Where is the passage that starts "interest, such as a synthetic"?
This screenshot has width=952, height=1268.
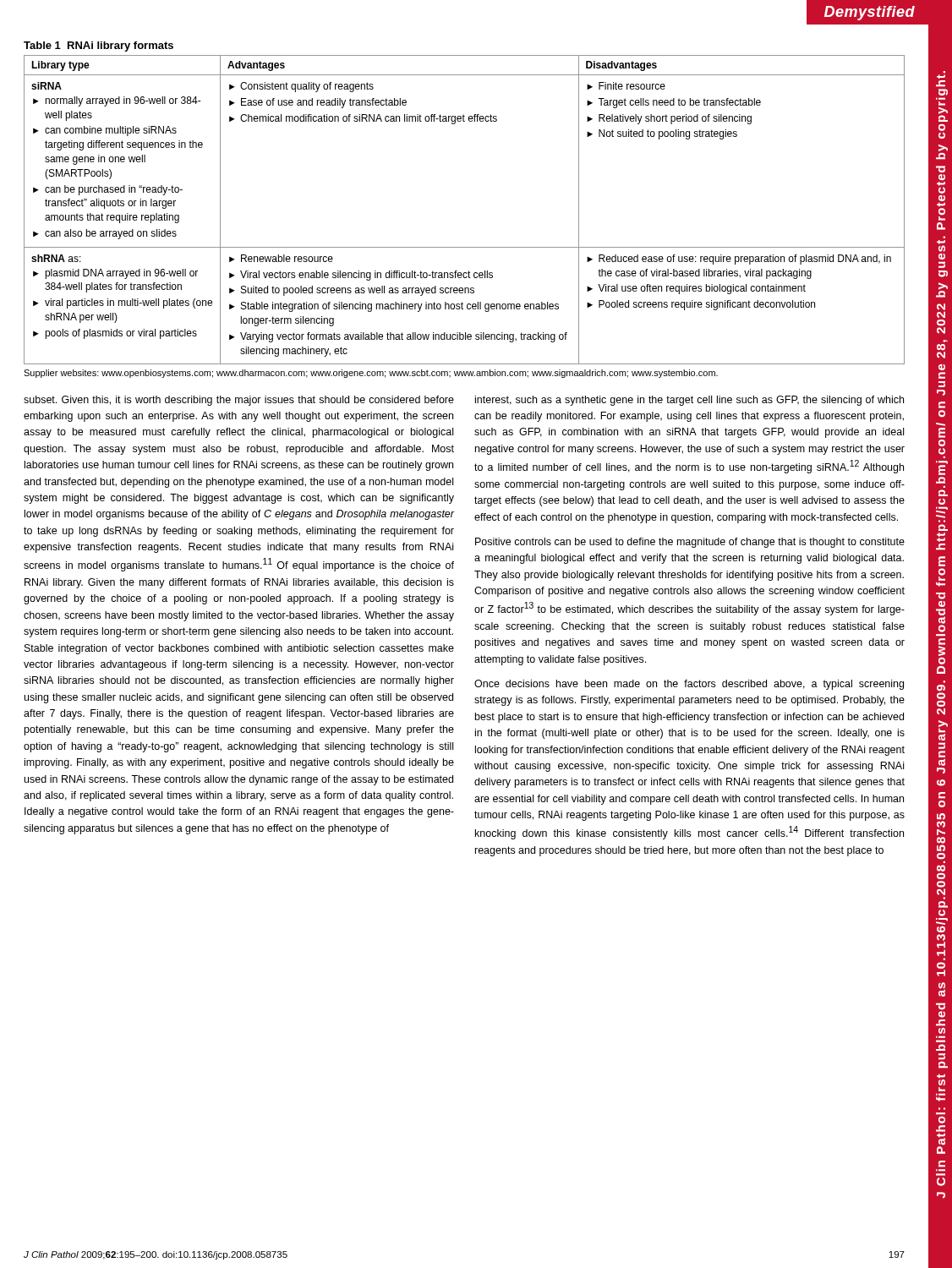click(x=689, y=626)
